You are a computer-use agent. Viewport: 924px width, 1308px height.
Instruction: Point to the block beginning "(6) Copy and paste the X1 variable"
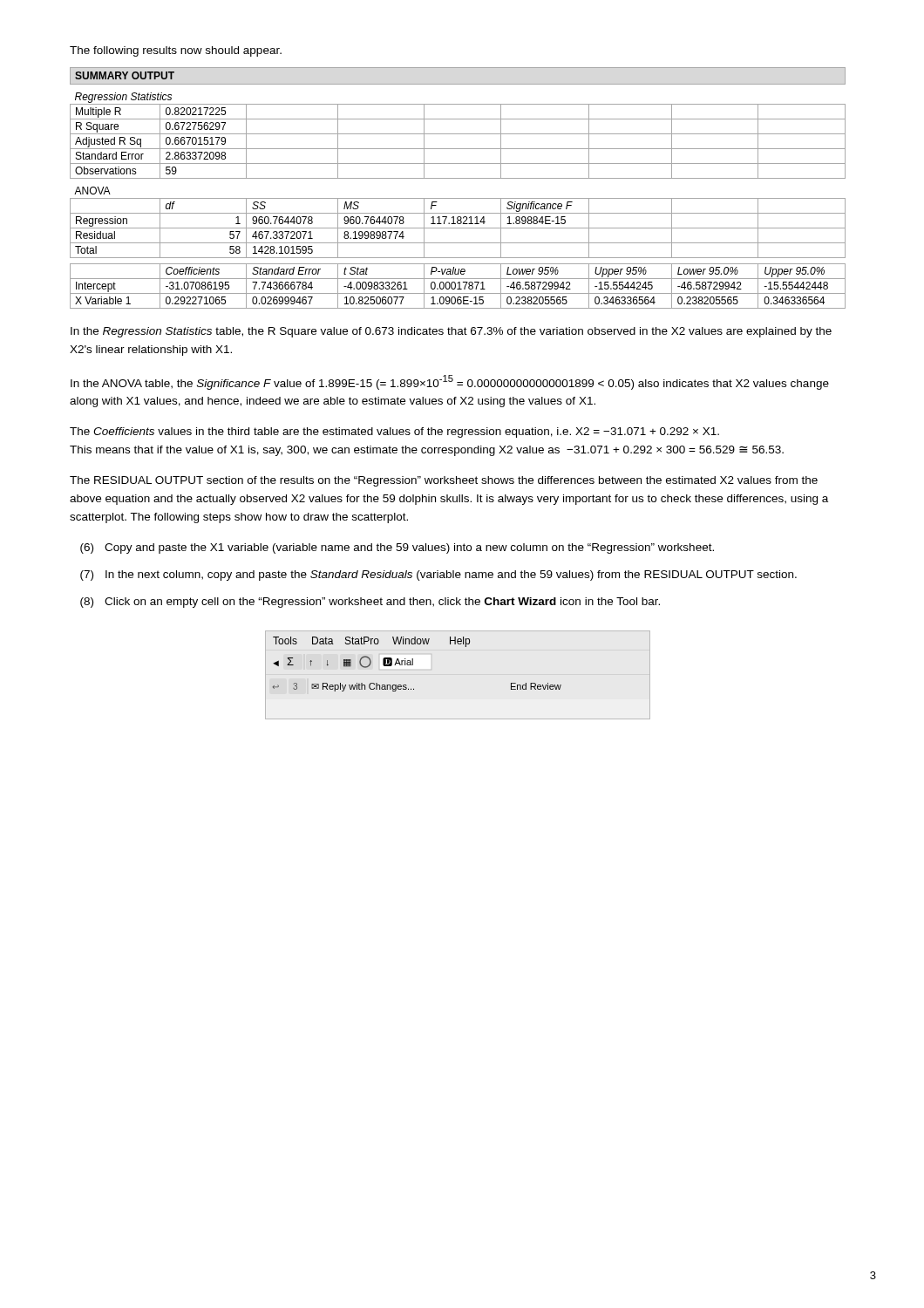(x=458, y=548)
